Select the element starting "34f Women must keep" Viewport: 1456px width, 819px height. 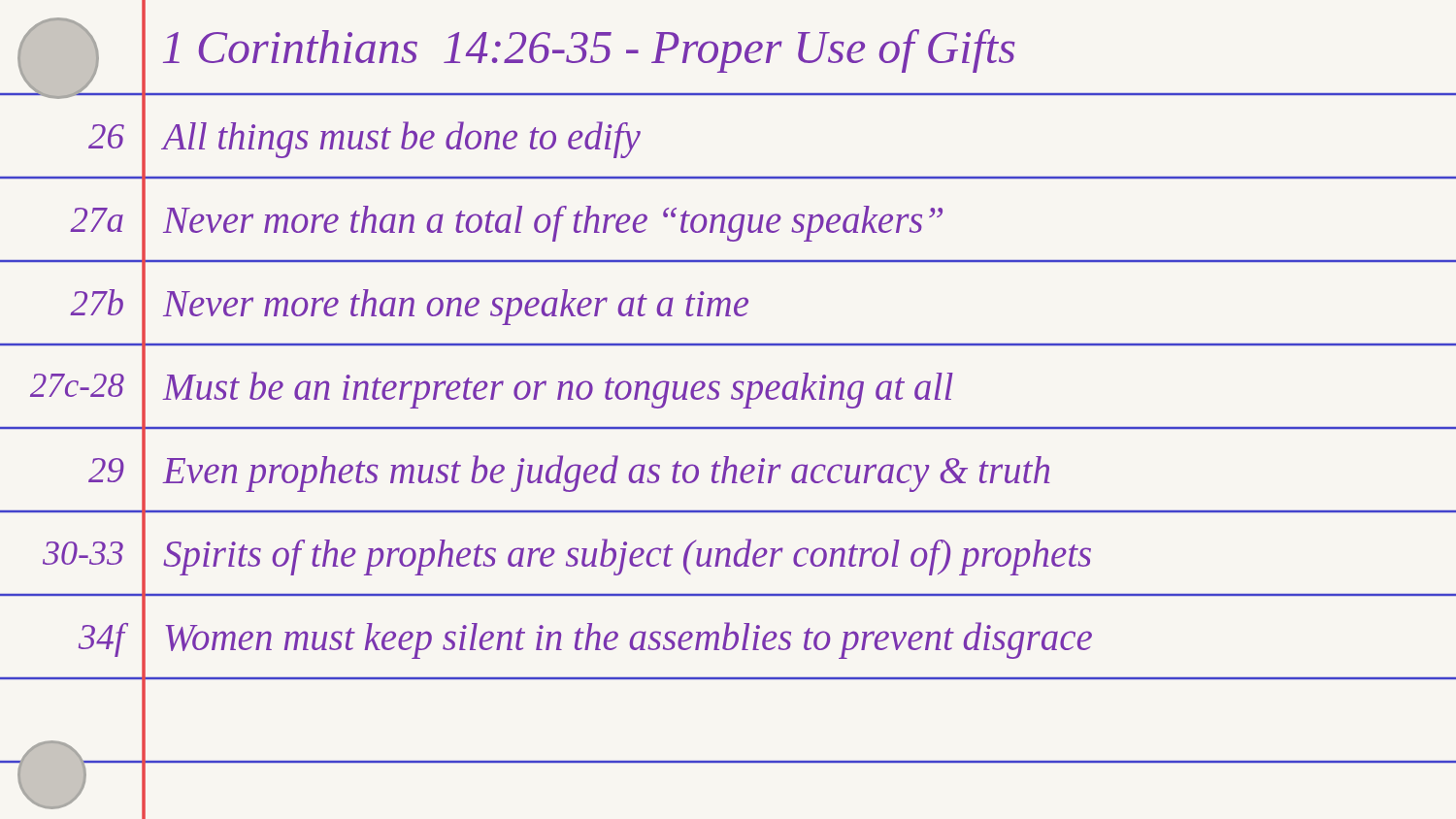[x=728, y=637]
